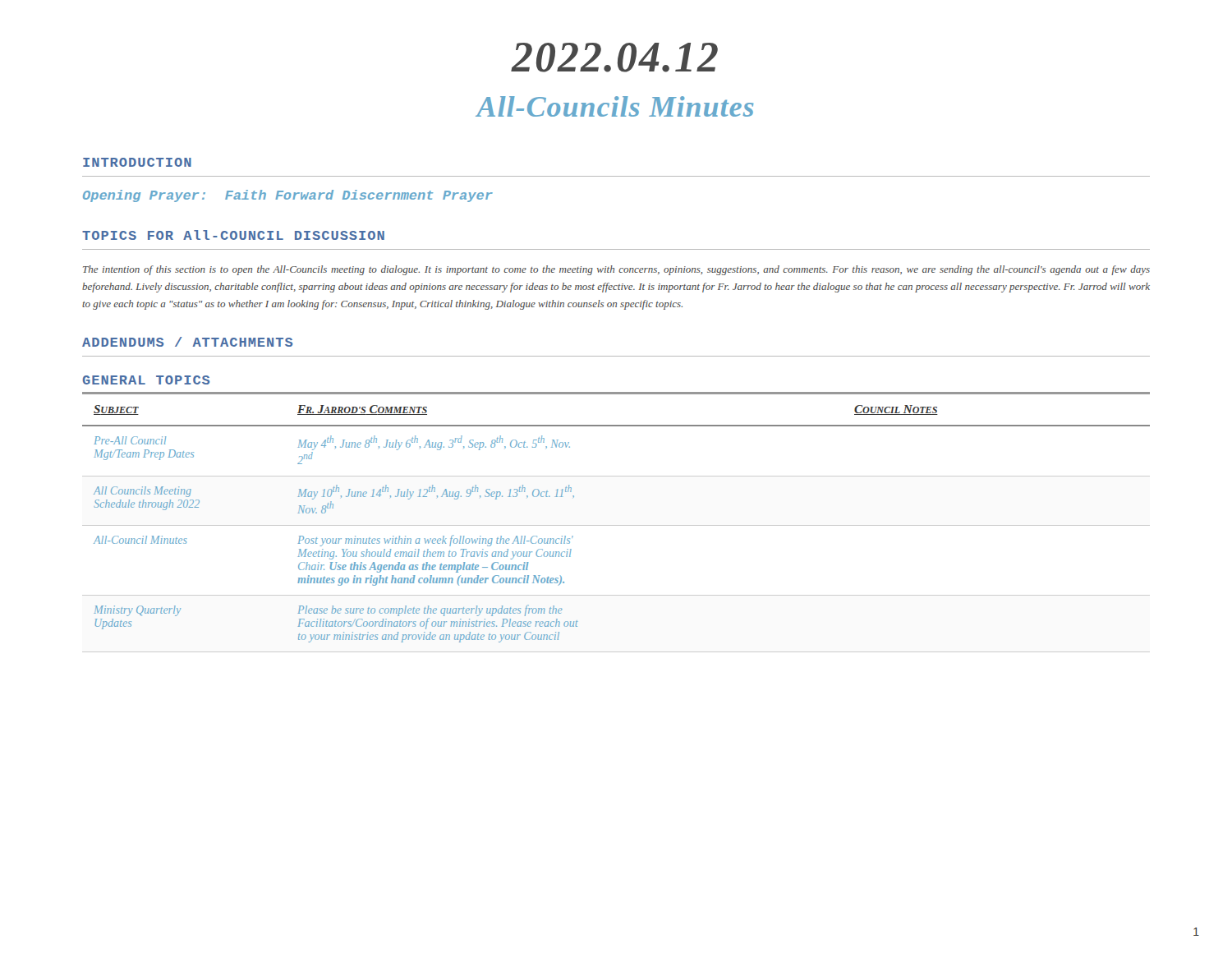Navigate to the text block starting "ADDENDUMS / ATTACHMENTS"
Screen dimensions: 953x1232
pos(188,343)
